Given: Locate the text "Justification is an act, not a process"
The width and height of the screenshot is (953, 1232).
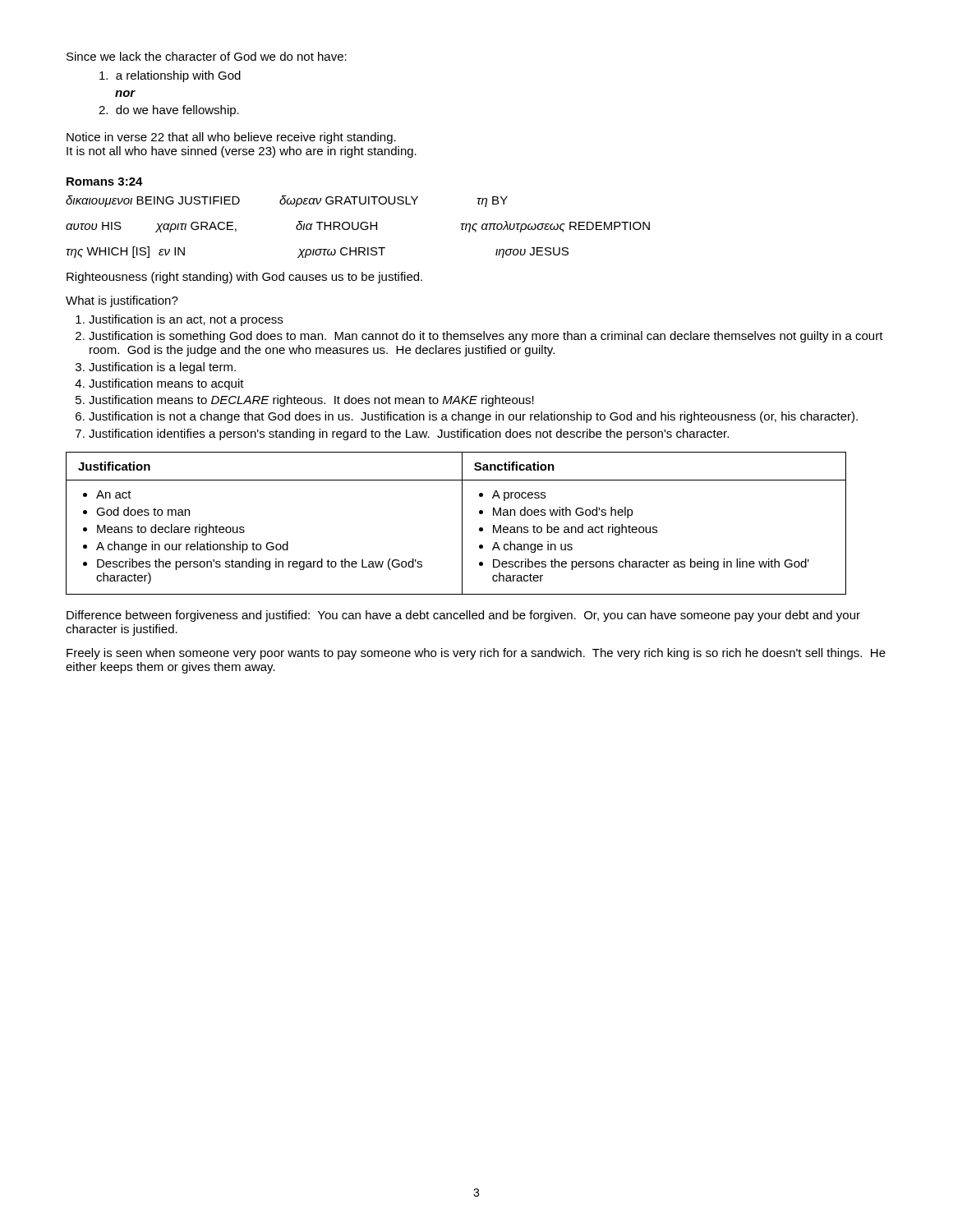Looking at the screenshot, I should (186, 319).
